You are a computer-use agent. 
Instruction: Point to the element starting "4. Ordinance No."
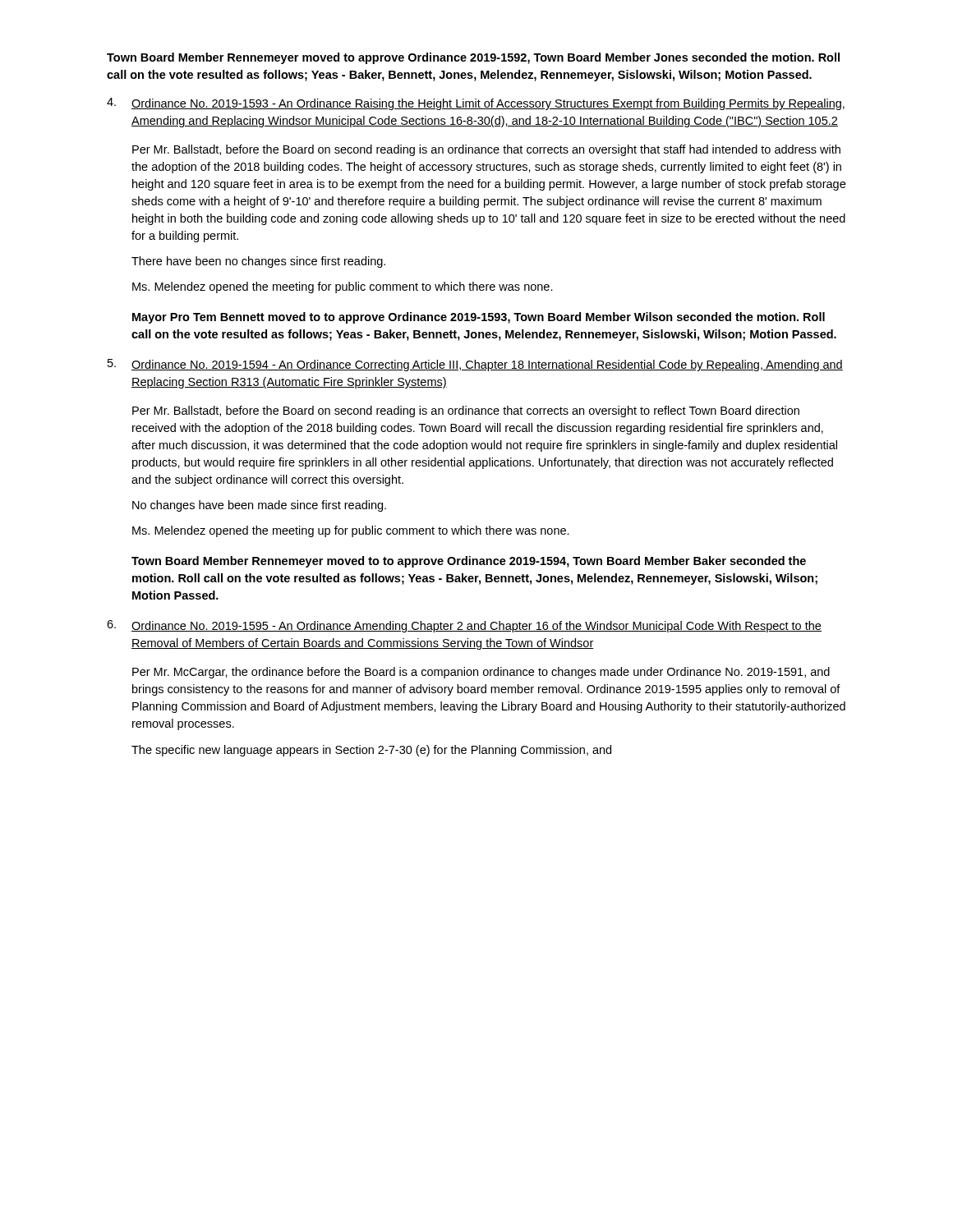tap(476, 113)
